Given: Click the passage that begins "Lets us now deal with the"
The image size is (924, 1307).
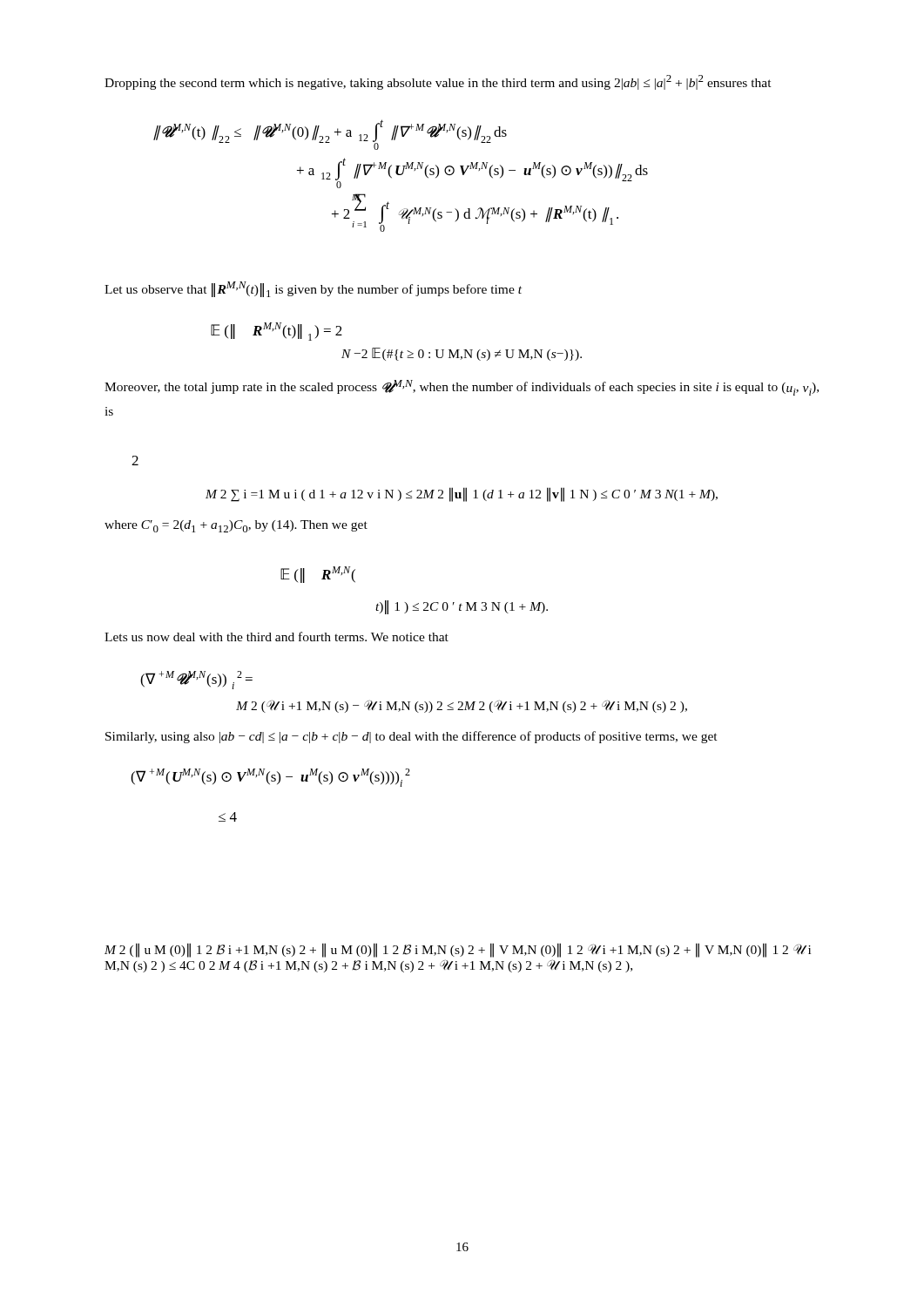Looking at the screenshot, I should click(x=276, y=636).
